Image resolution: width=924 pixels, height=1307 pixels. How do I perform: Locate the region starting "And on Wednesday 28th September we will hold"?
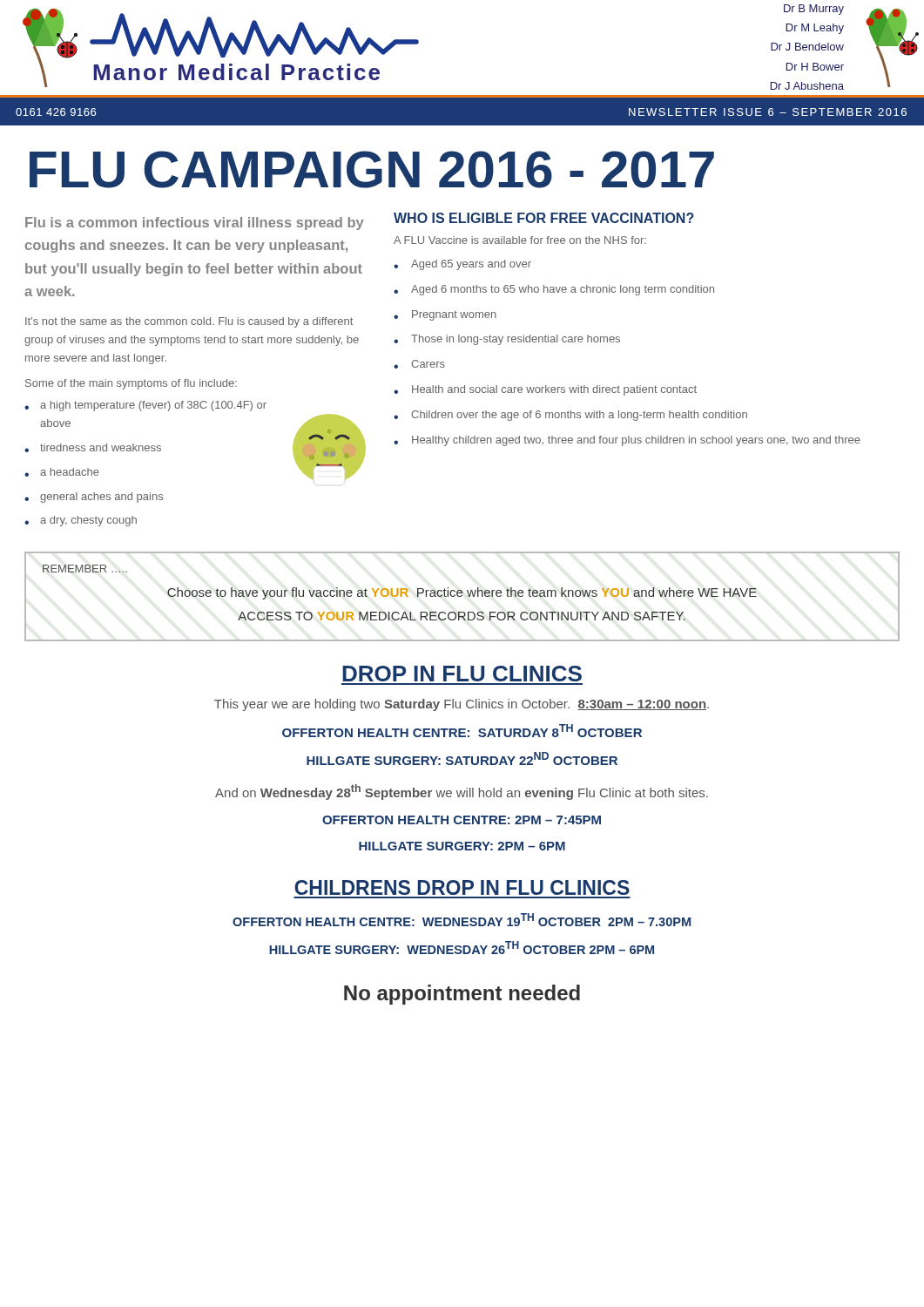[462, 791]
